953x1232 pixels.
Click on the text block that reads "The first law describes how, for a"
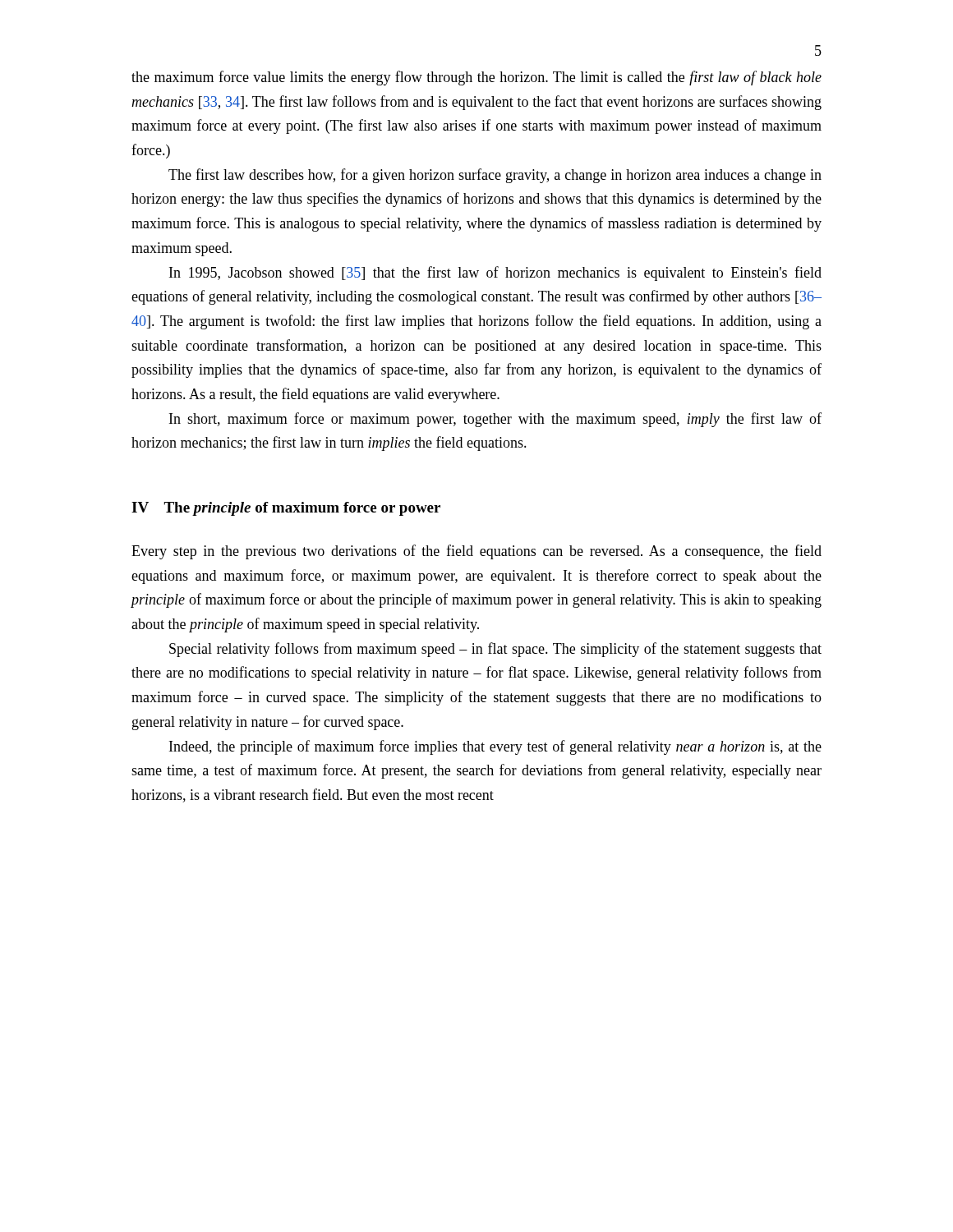pos(476,211)
